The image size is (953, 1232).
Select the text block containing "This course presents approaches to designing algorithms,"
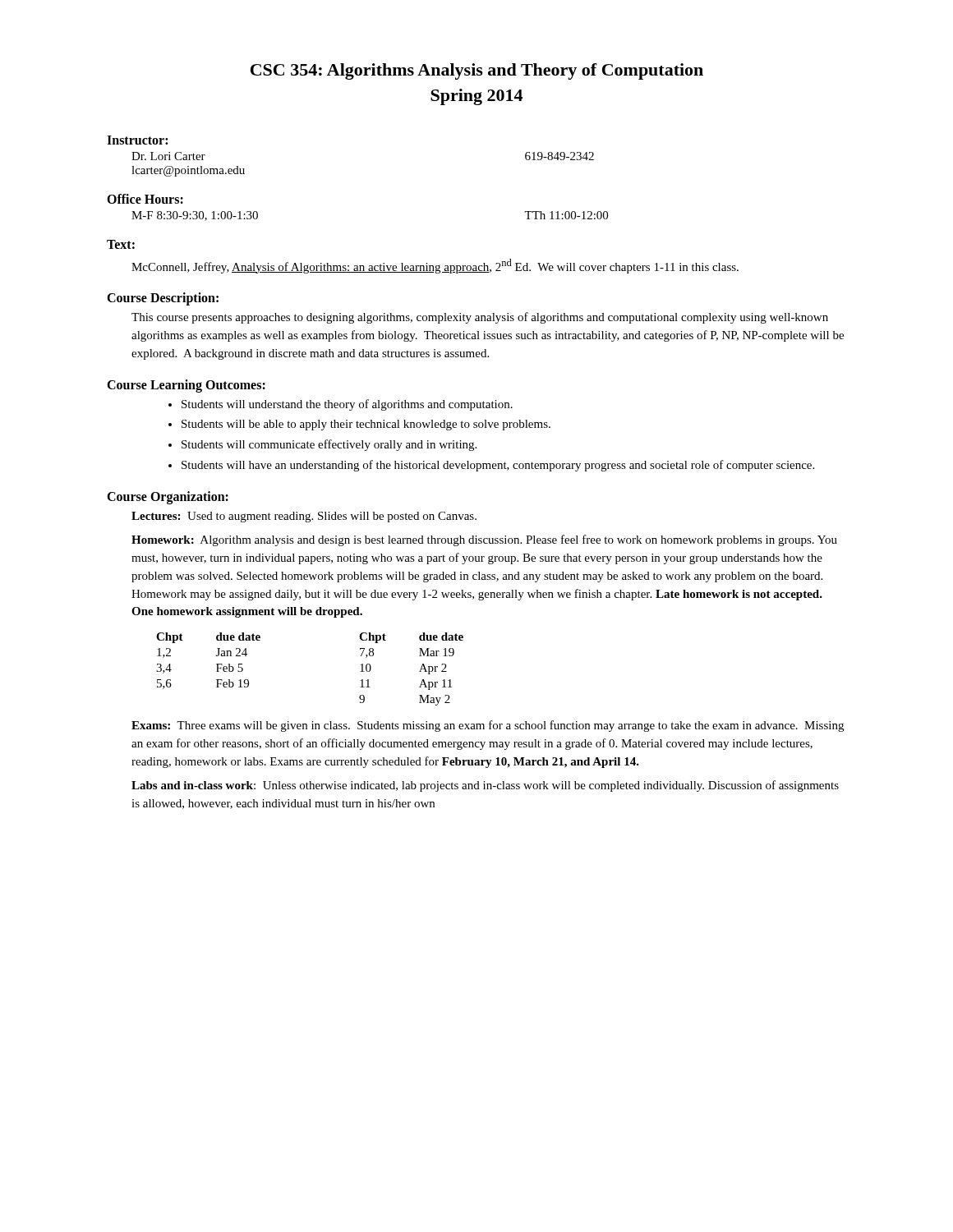point(489,336)
